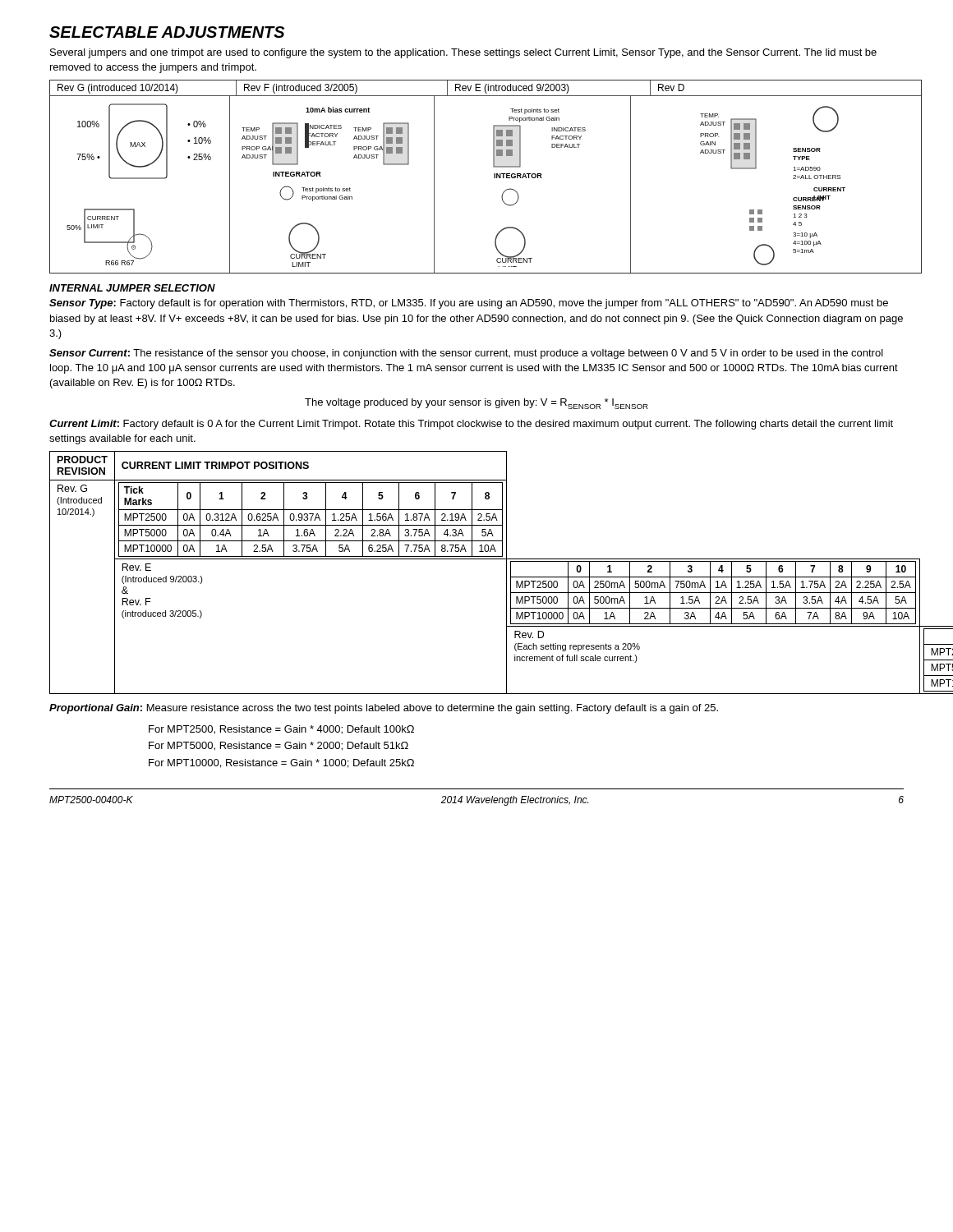Locate the text starting "Sensor Type: Factory default is for operation with"
Viewport: 953px width, 1232px height.
(x=476, y=318)
